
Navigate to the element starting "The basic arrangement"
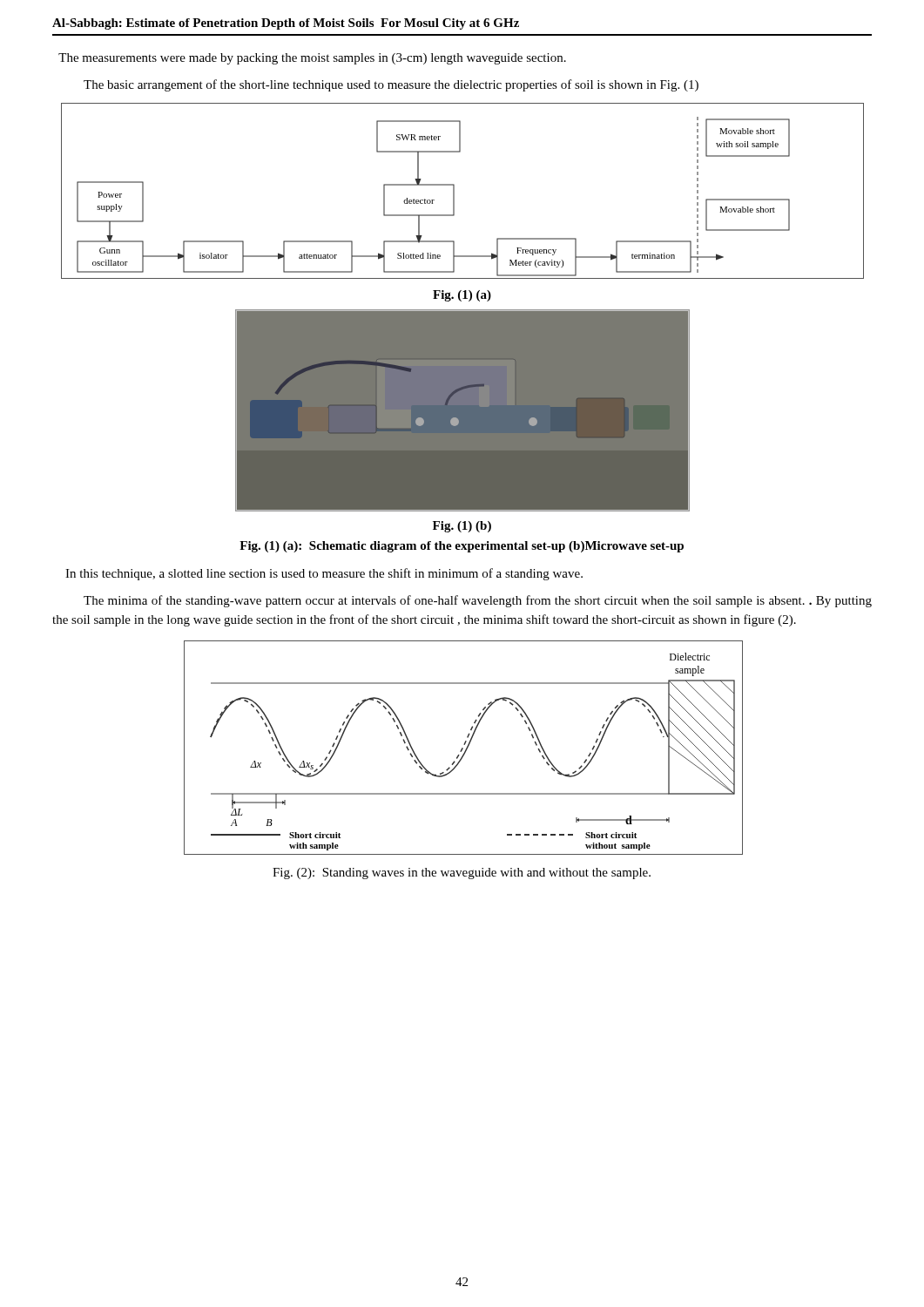391,84
